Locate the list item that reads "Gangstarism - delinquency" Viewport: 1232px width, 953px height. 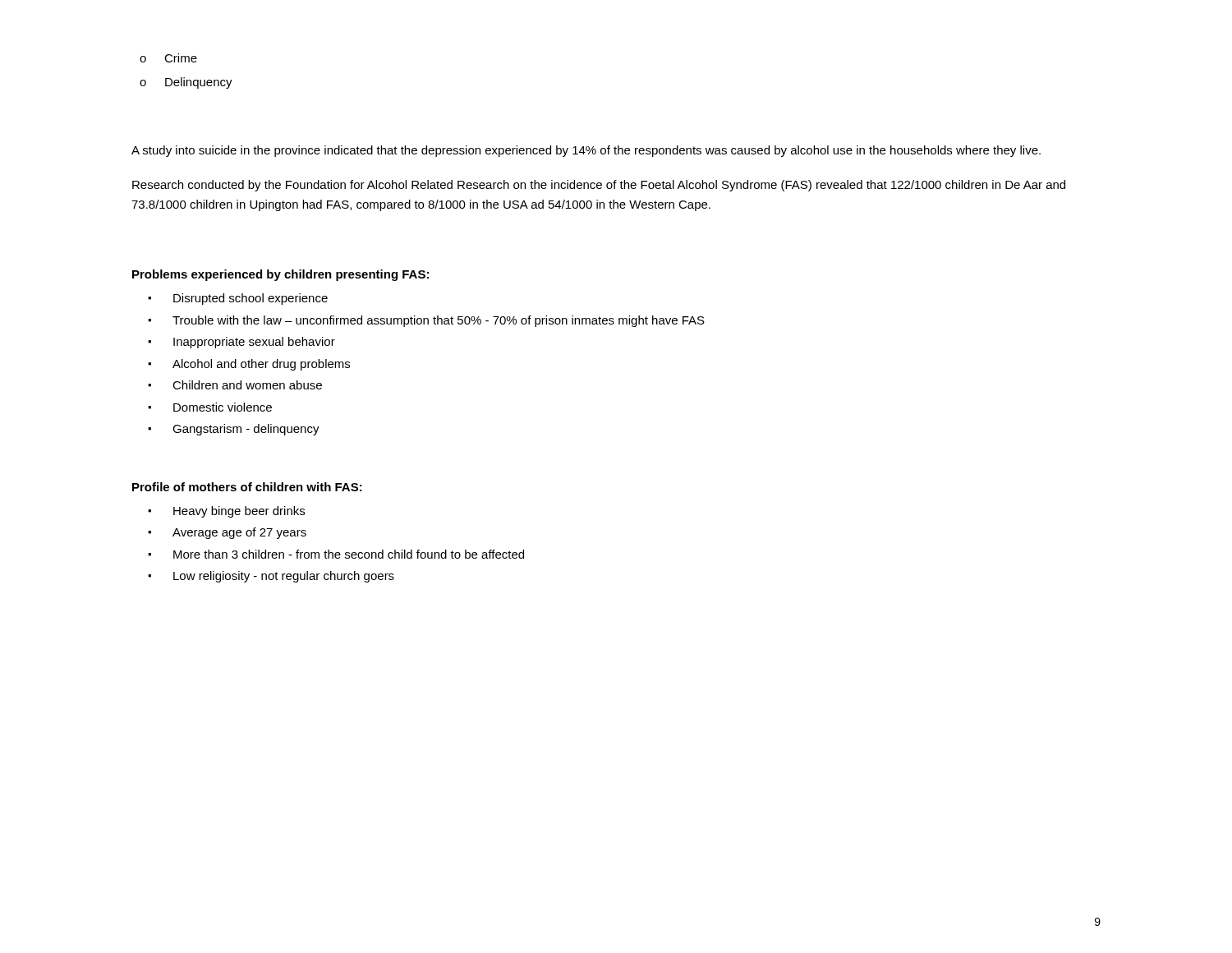(x=246, y=428)
